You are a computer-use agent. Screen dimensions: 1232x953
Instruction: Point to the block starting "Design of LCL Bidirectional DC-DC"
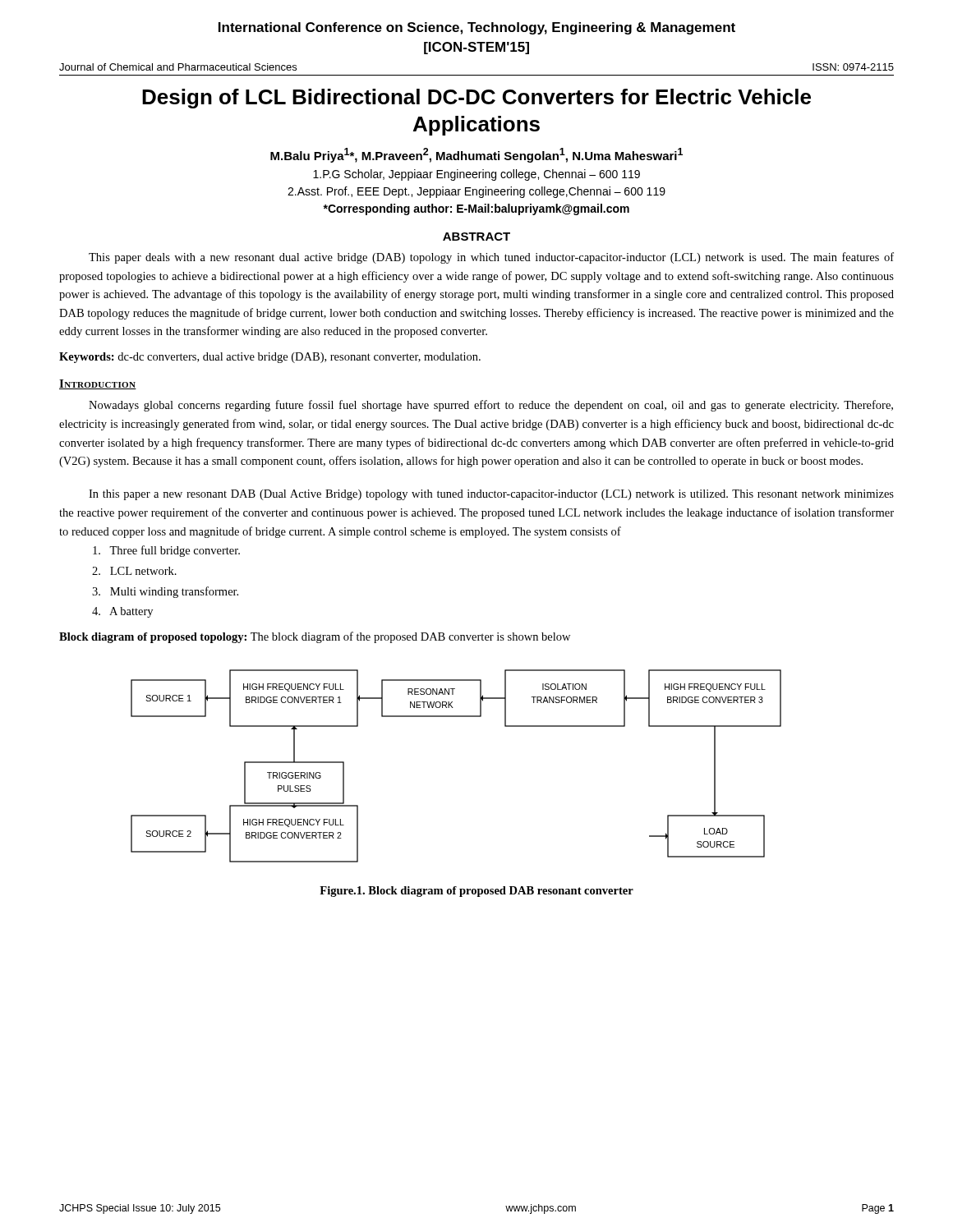pyautogui.click(x=476, y=110)
